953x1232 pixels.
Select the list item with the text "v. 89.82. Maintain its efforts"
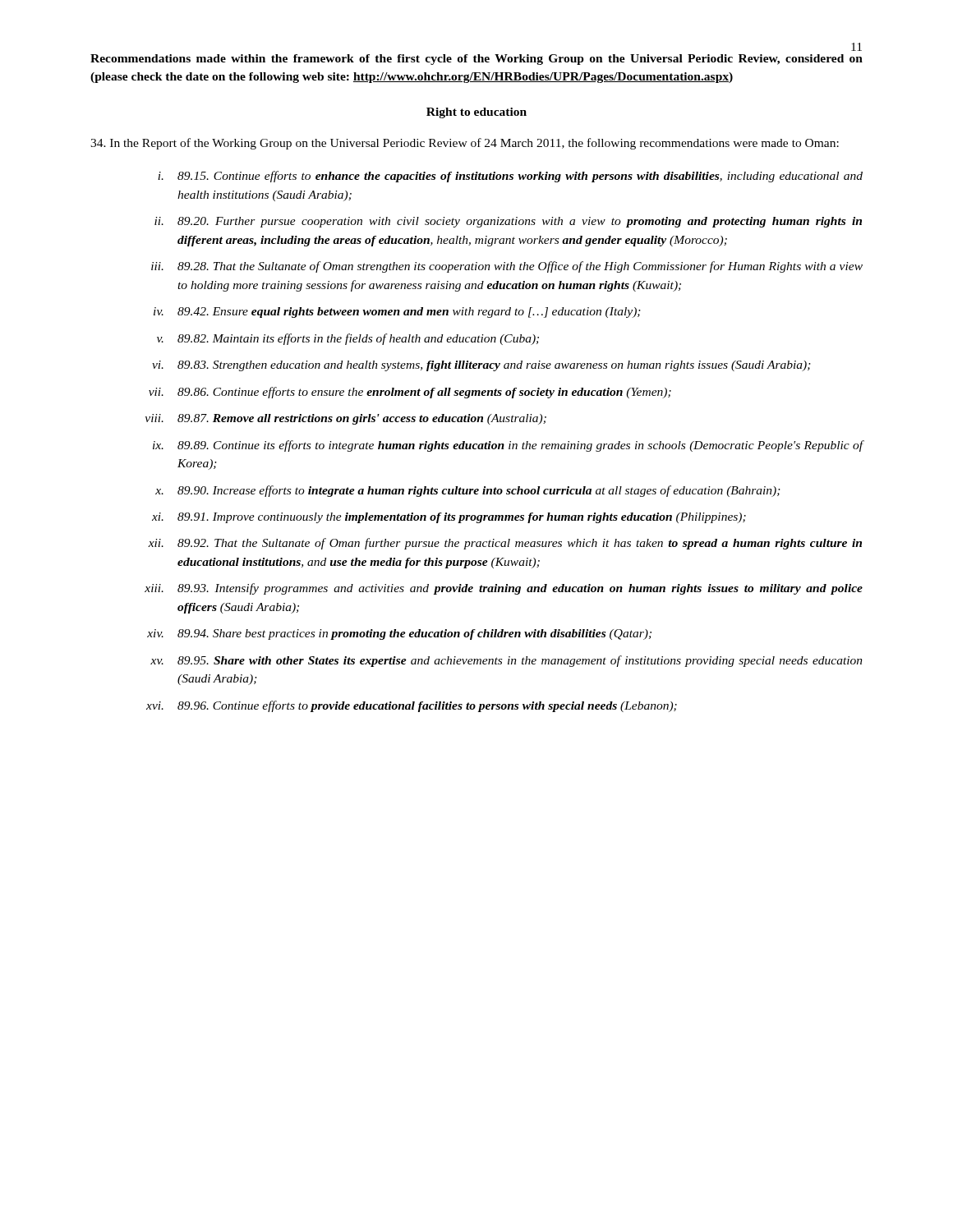493,338
